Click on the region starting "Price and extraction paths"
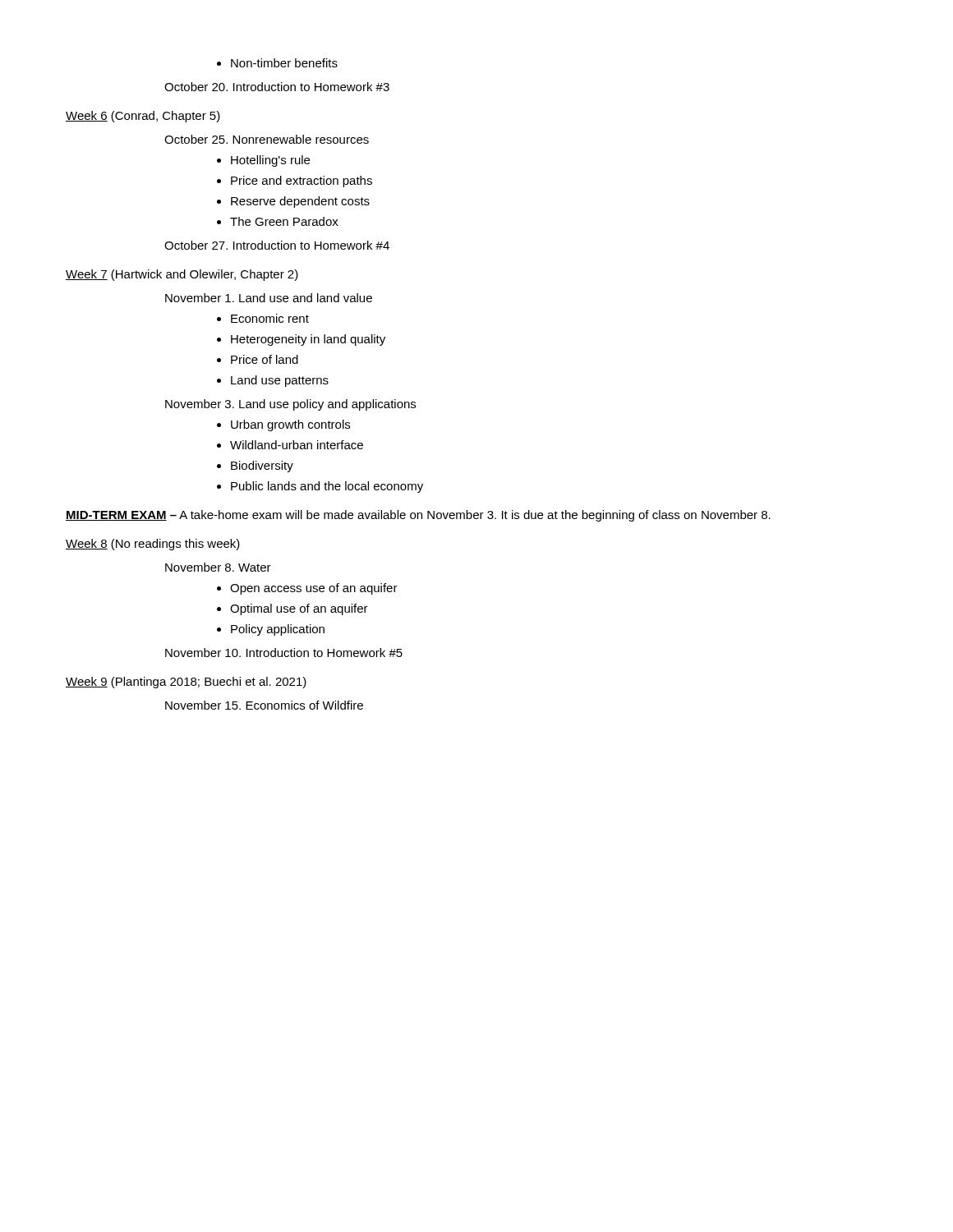Screen dimensions: 1232x953 tap(295, 182)
